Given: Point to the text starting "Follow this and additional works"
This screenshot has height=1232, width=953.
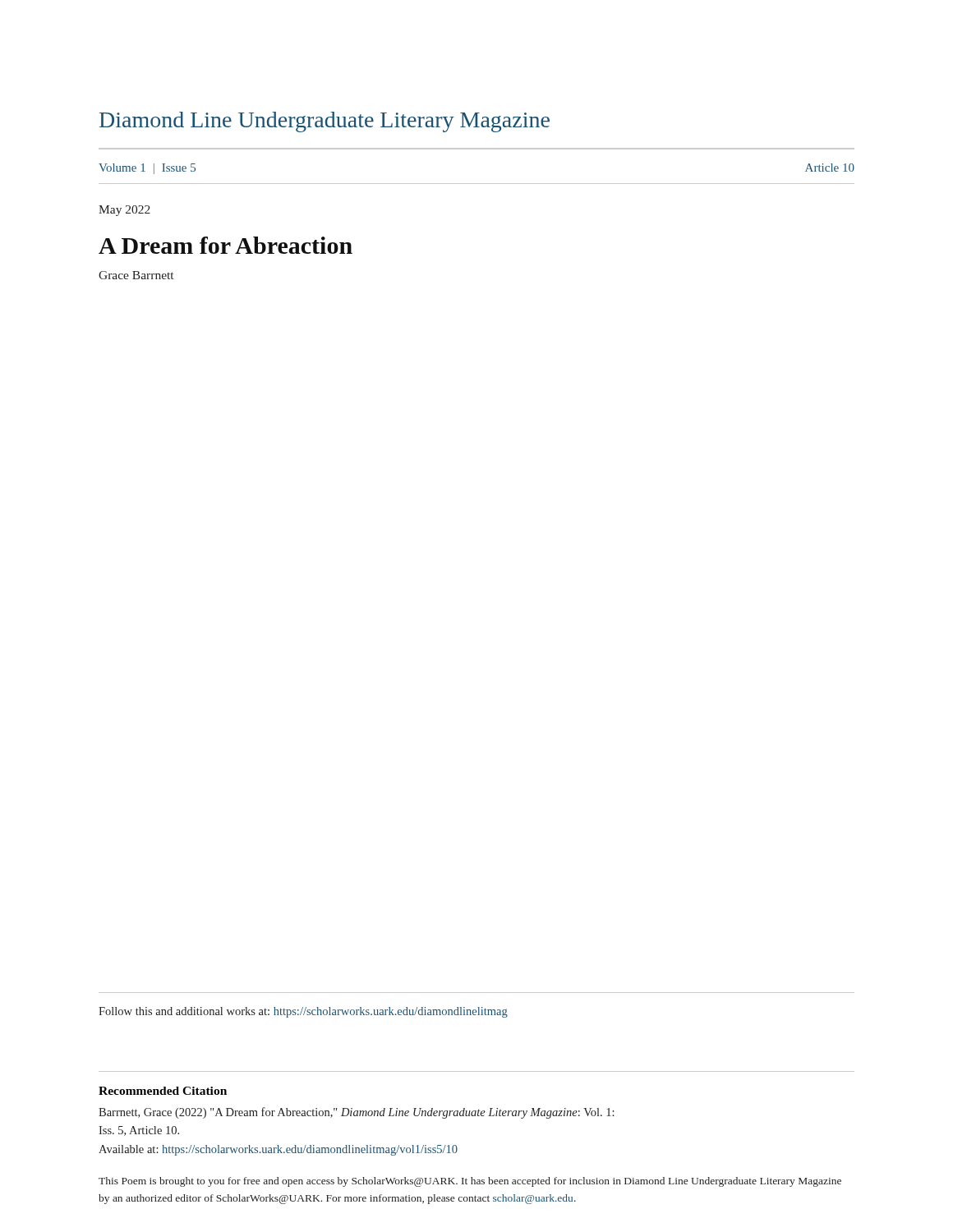Looking at the screenshot, I should pyautogui.click(x=303, y=1011).
